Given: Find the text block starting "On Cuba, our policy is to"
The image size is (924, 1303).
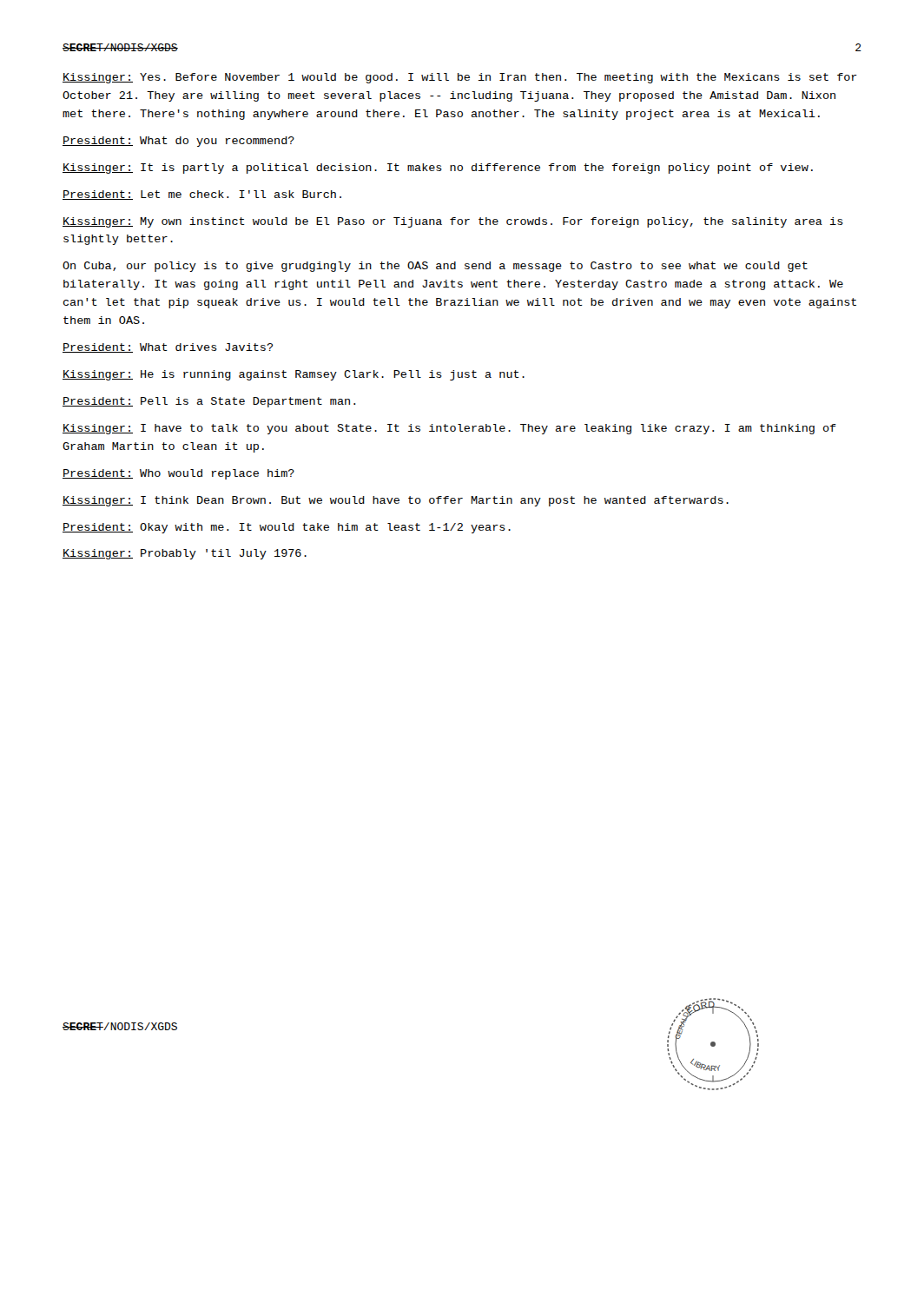Looking at the screenshot, I should tap(460, 294).
